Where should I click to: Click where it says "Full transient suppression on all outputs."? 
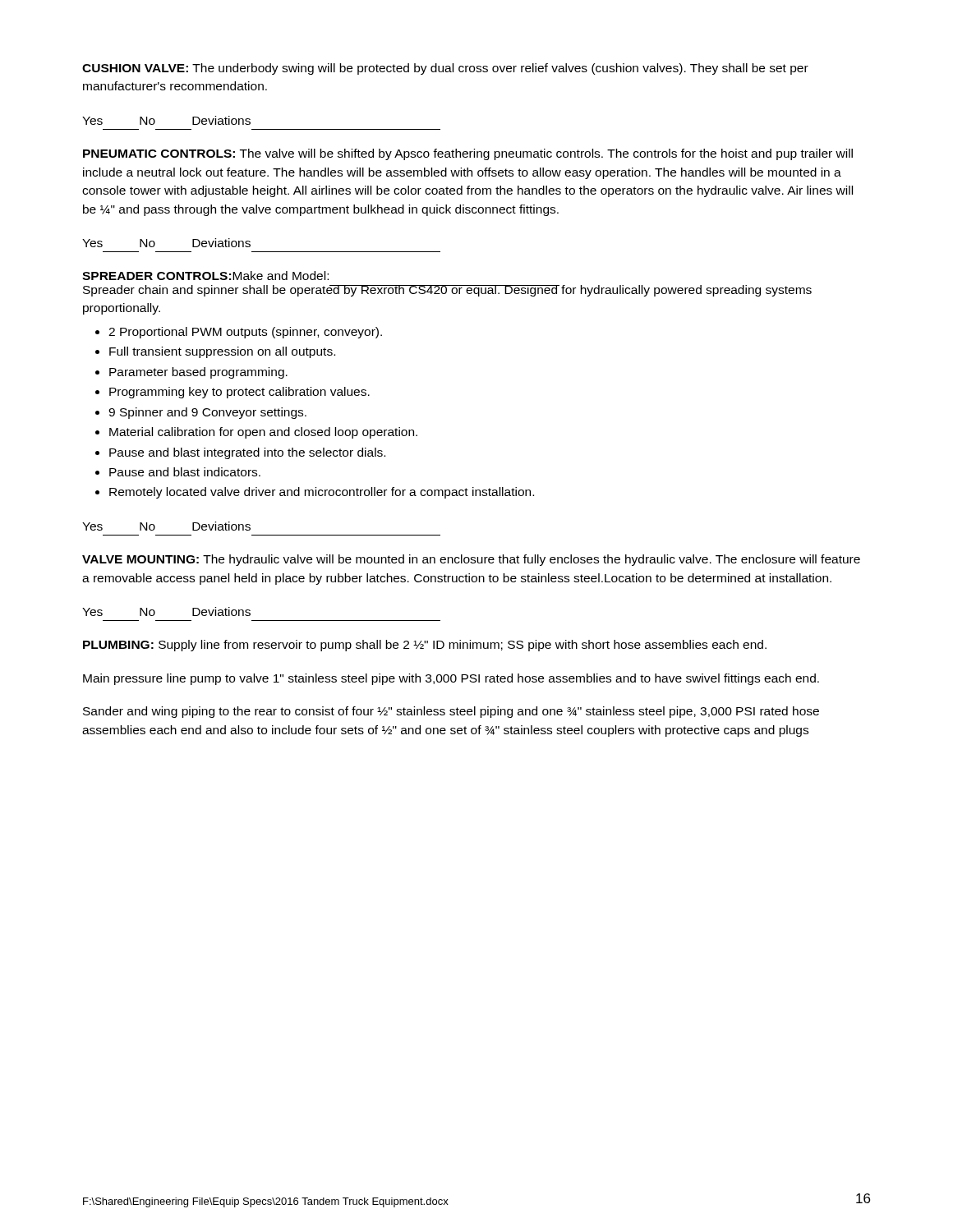222,351
